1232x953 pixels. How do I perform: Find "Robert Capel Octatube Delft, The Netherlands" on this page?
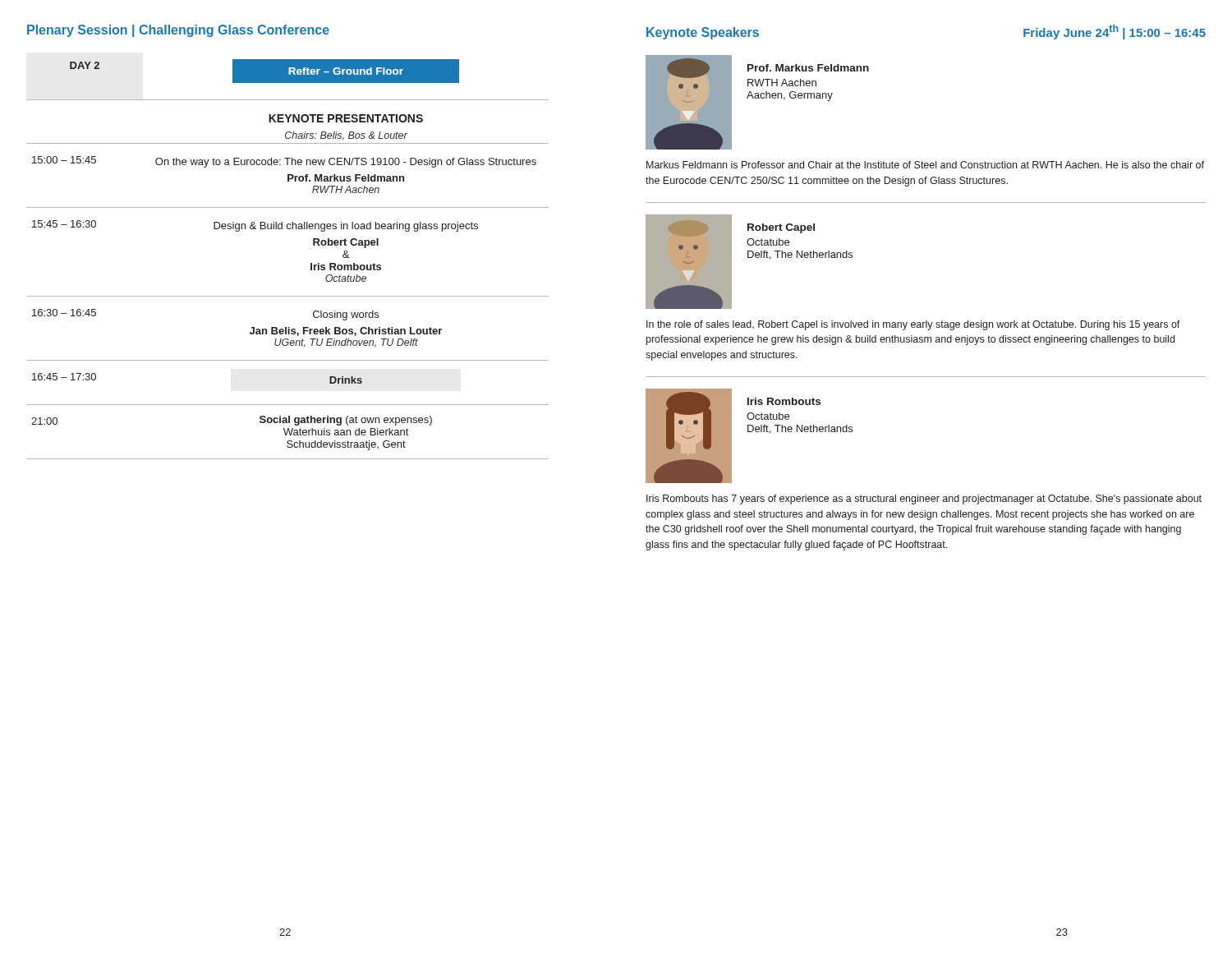(800, 240)
